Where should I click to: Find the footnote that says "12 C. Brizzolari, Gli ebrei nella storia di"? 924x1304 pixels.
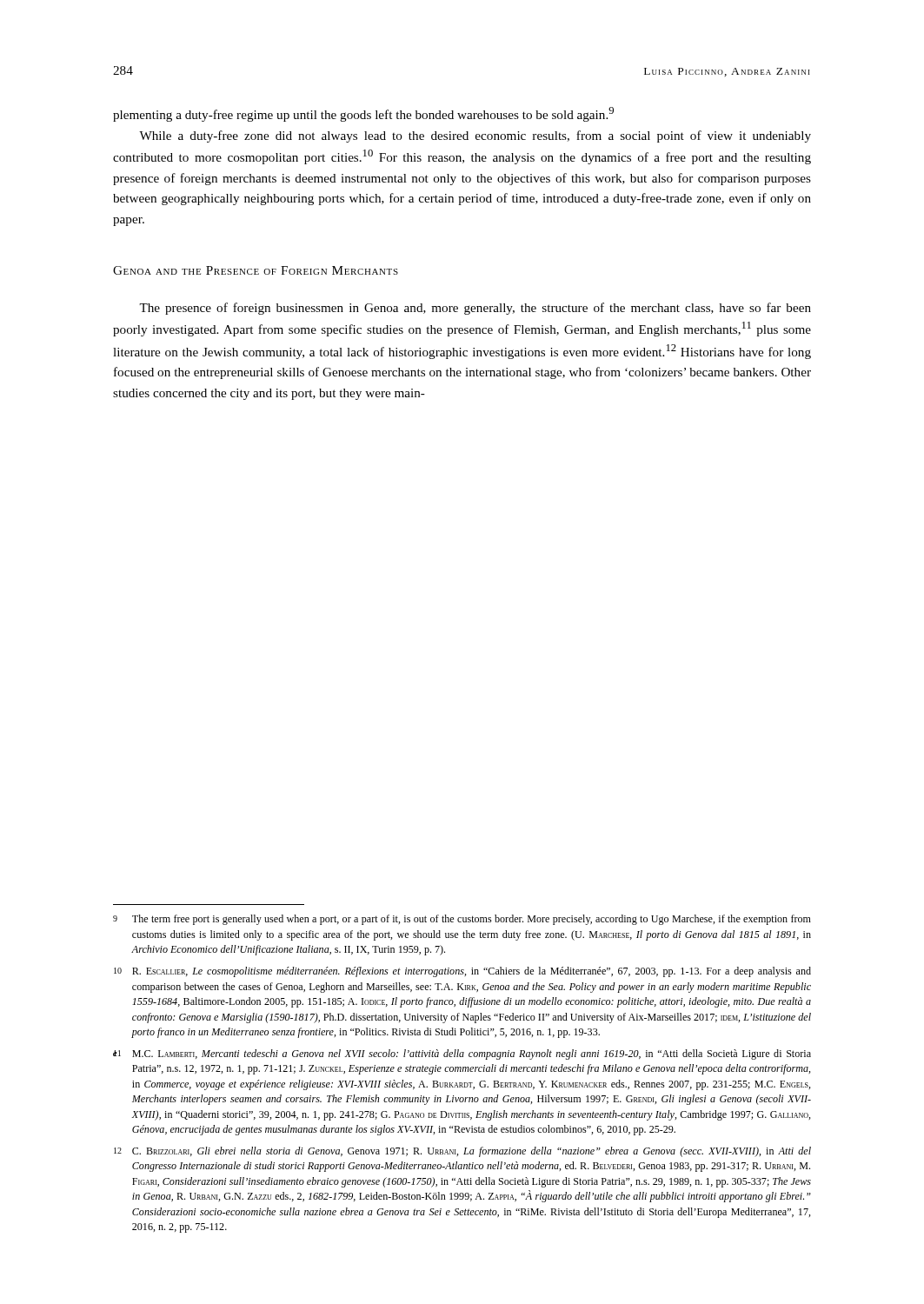pos(462,1189)
